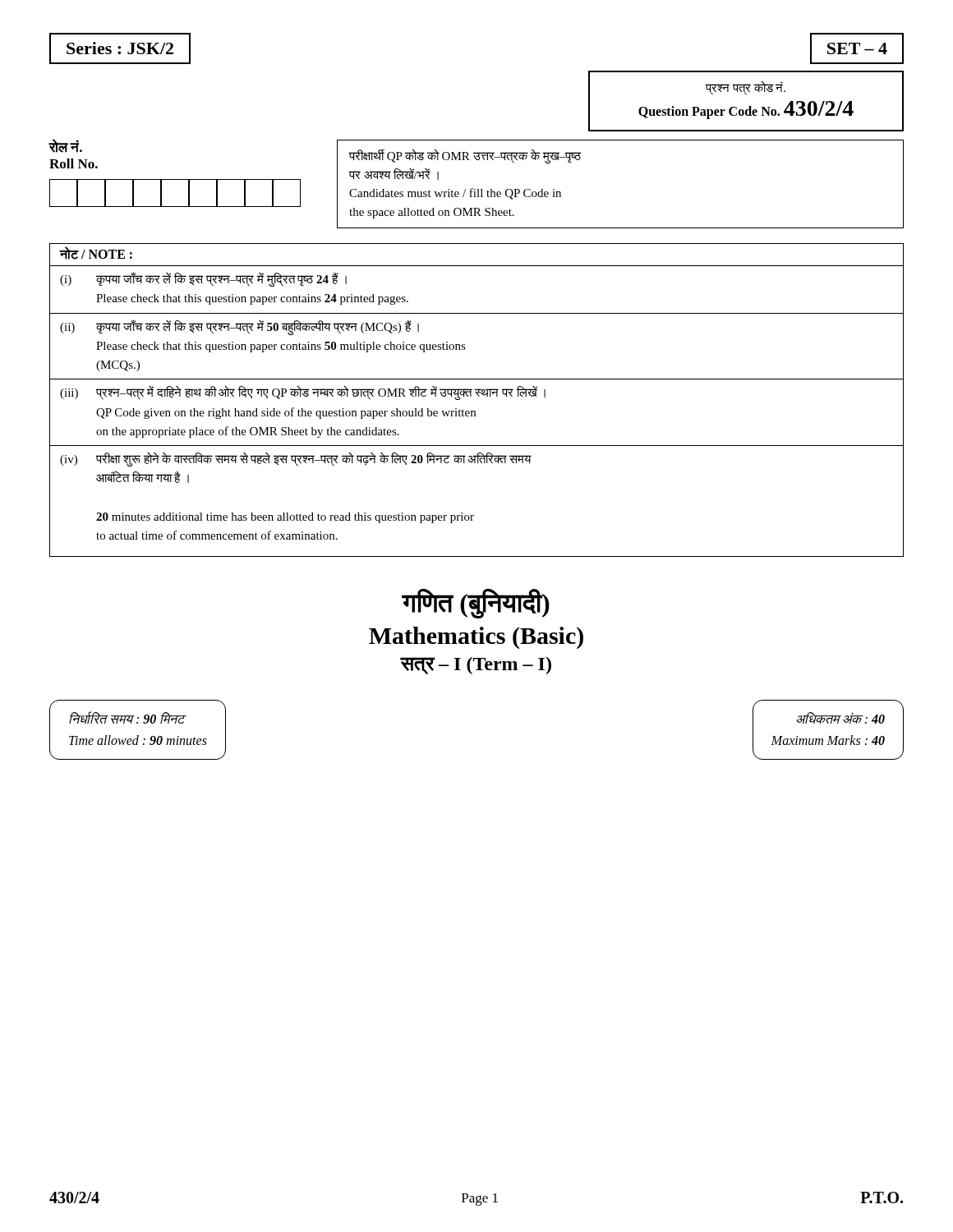Find the region starting "अधिकतम अंक : 40 Maximum Marks"
953x1232 pixels.
click(x=828, y=730)
